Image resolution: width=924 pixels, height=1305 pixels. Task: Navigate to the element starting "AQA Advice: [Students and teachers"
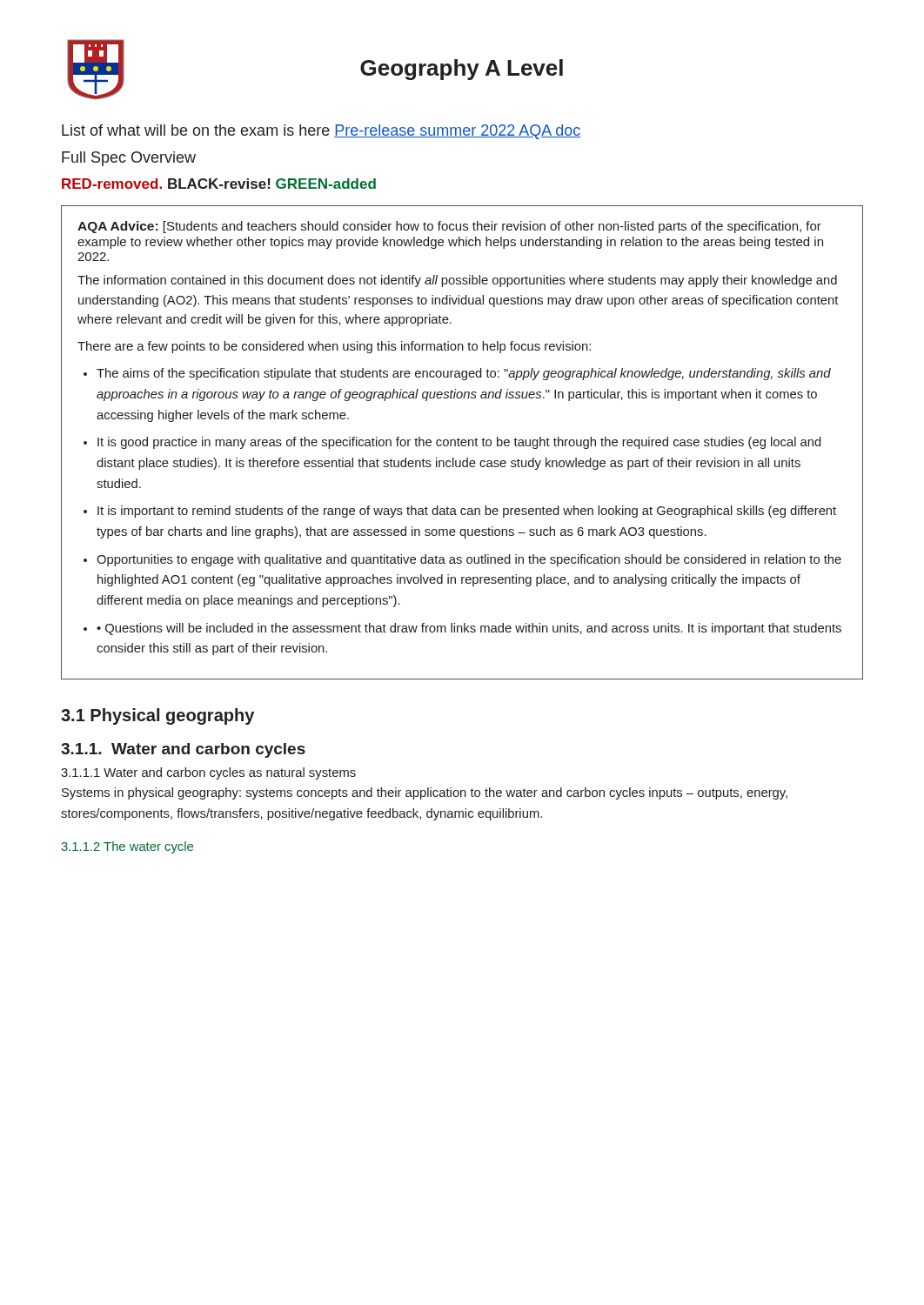[462, 439]
